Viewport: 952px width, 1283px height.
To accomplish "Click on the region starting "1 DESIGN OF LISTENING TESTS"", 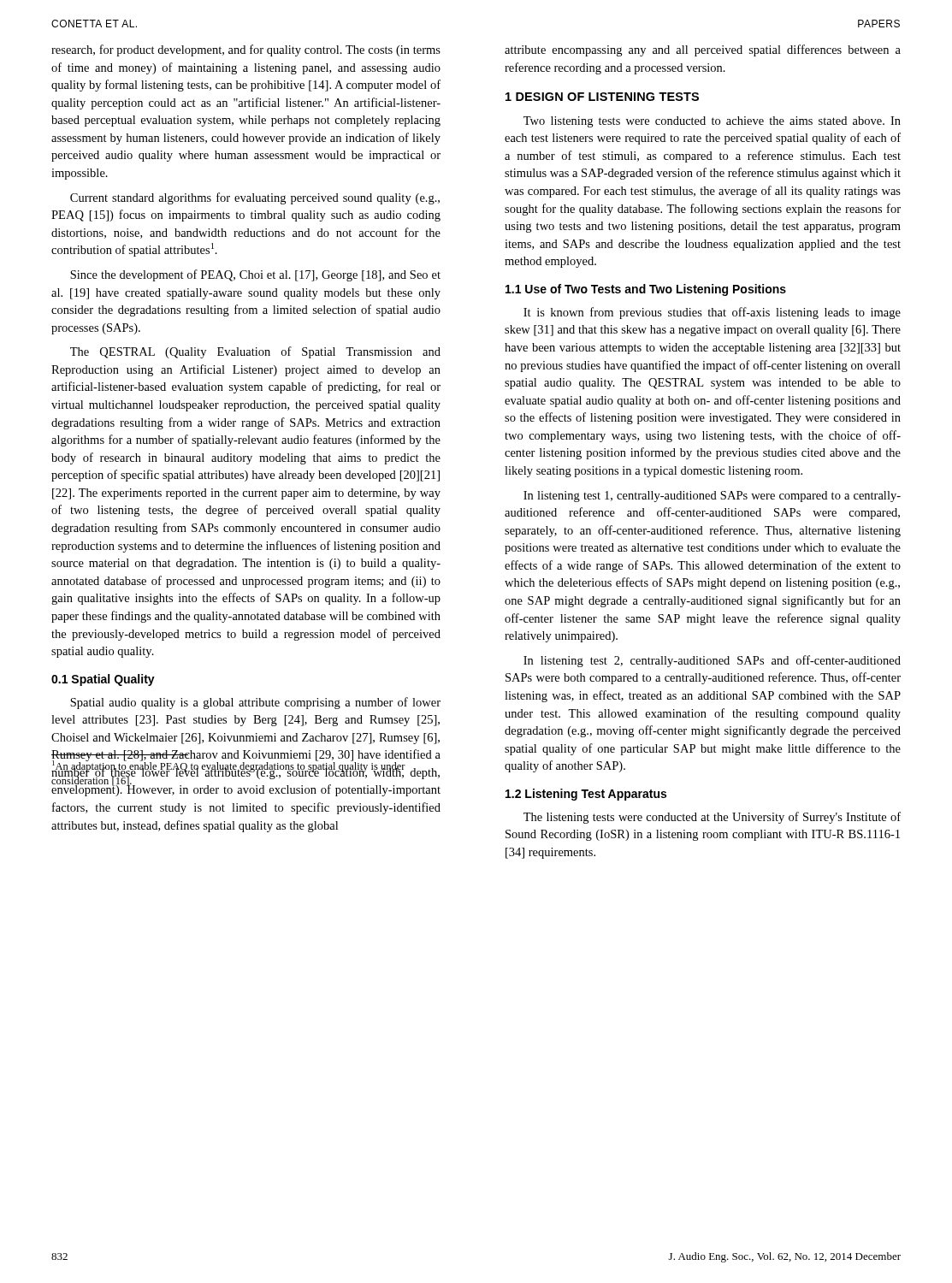I will click(602, 97).
